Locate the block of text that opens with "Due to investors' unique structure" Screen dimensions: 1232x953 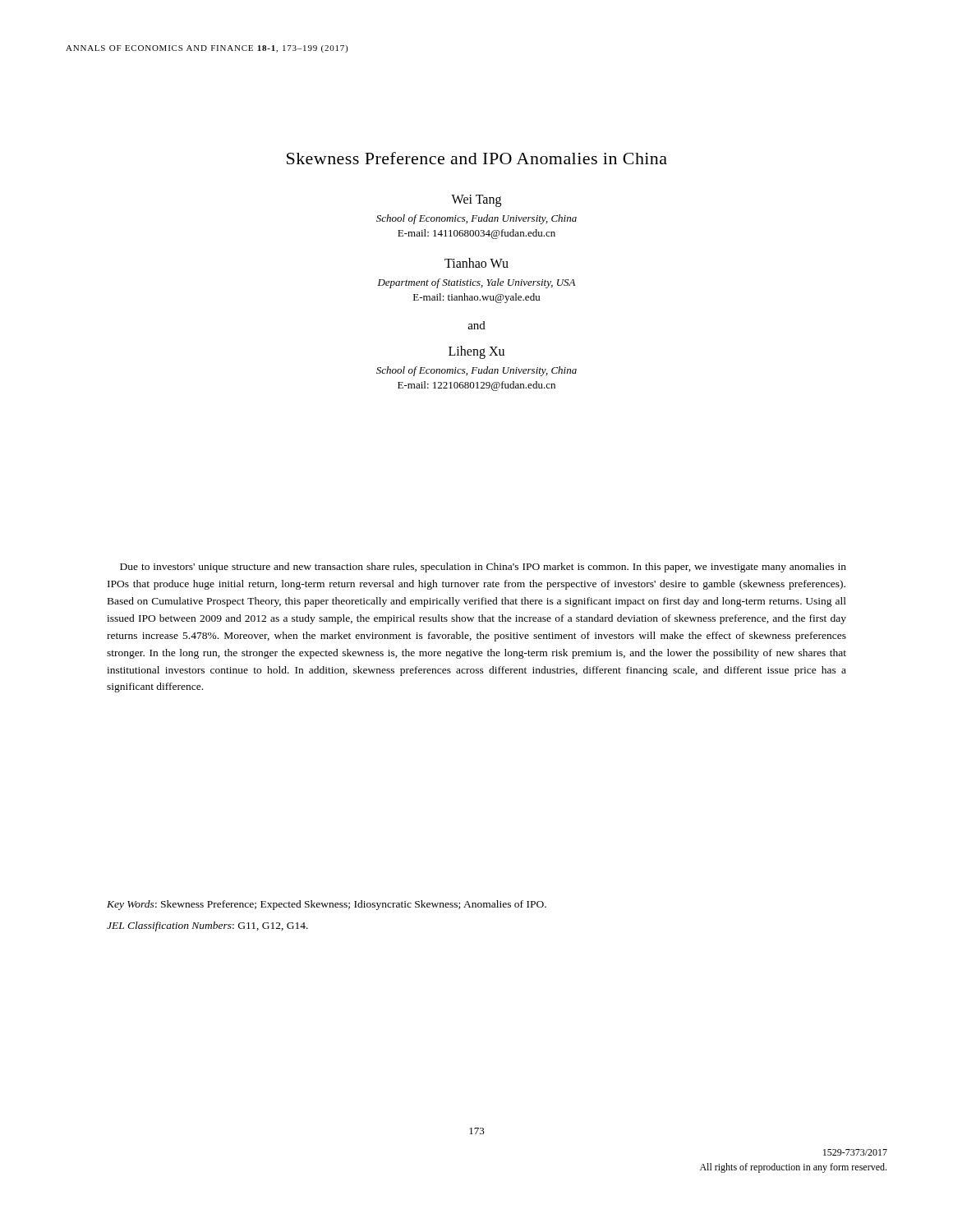point(476,626)
